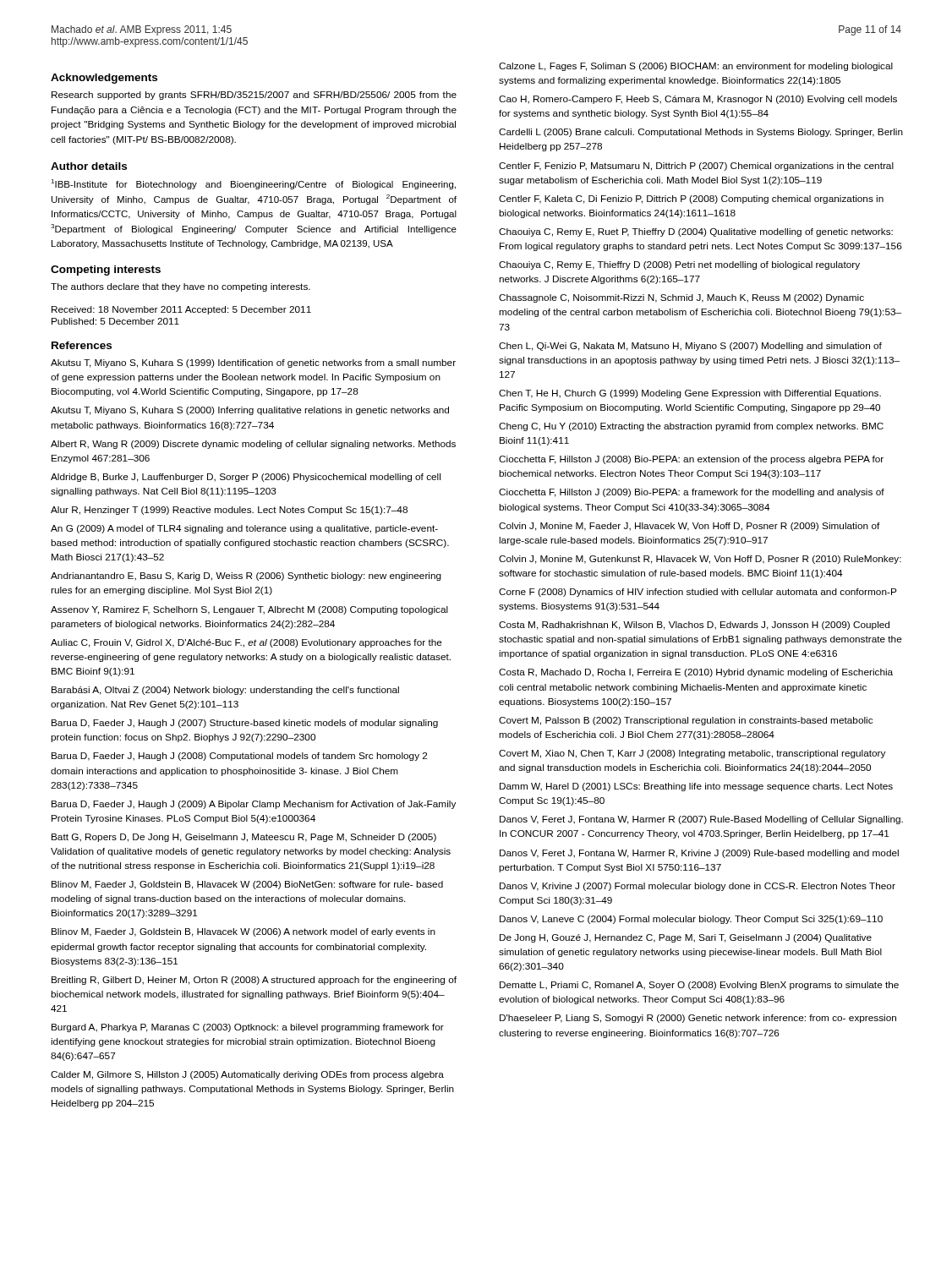Point to the region starting "Danos V, Laneve C (2004)"
The width and height of the screenshot is (952, 1268).
[691, 919]
